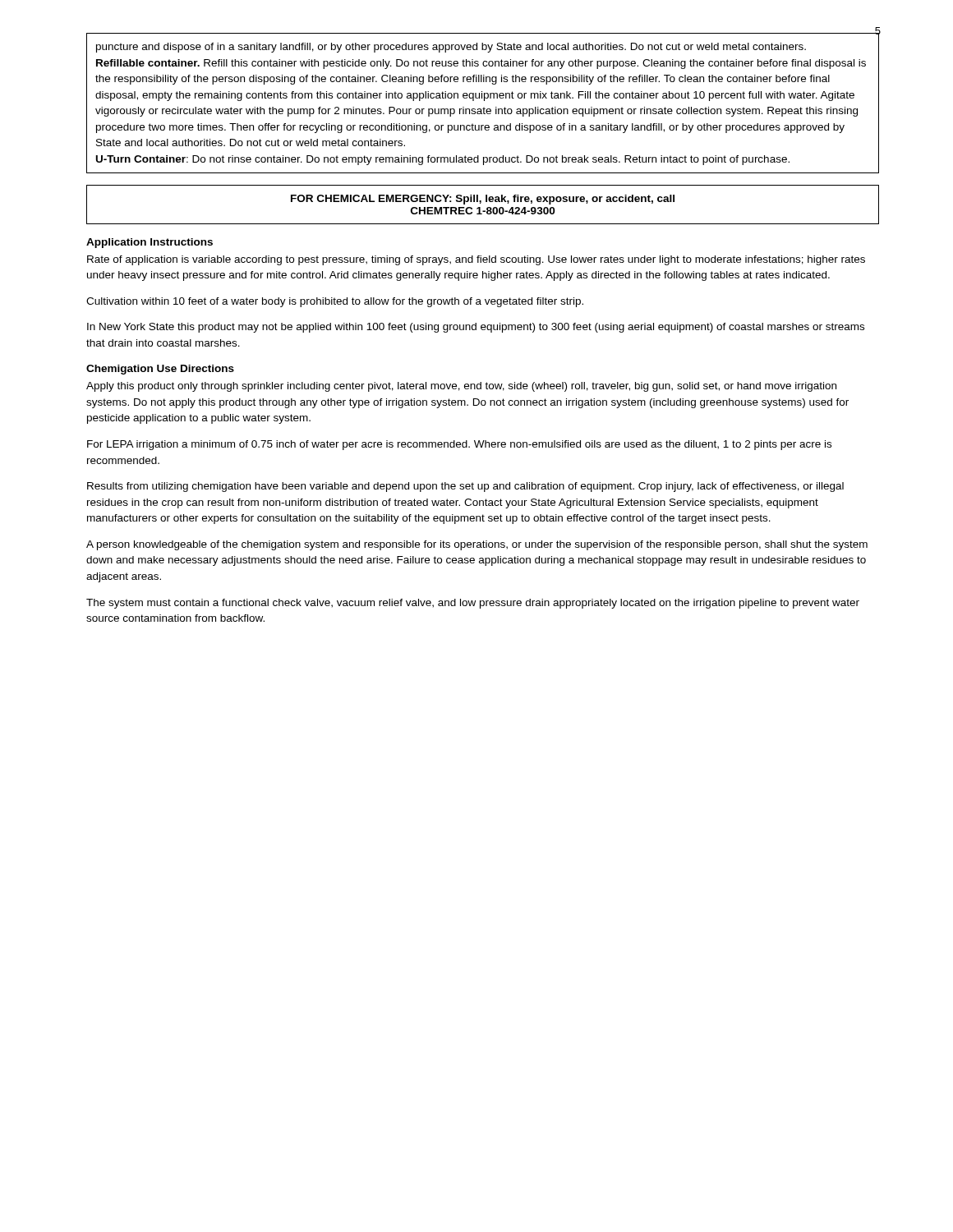
Task: Select the text starting "Cultivation within 10 feet of a"
Action: click(x=335, y=301)
